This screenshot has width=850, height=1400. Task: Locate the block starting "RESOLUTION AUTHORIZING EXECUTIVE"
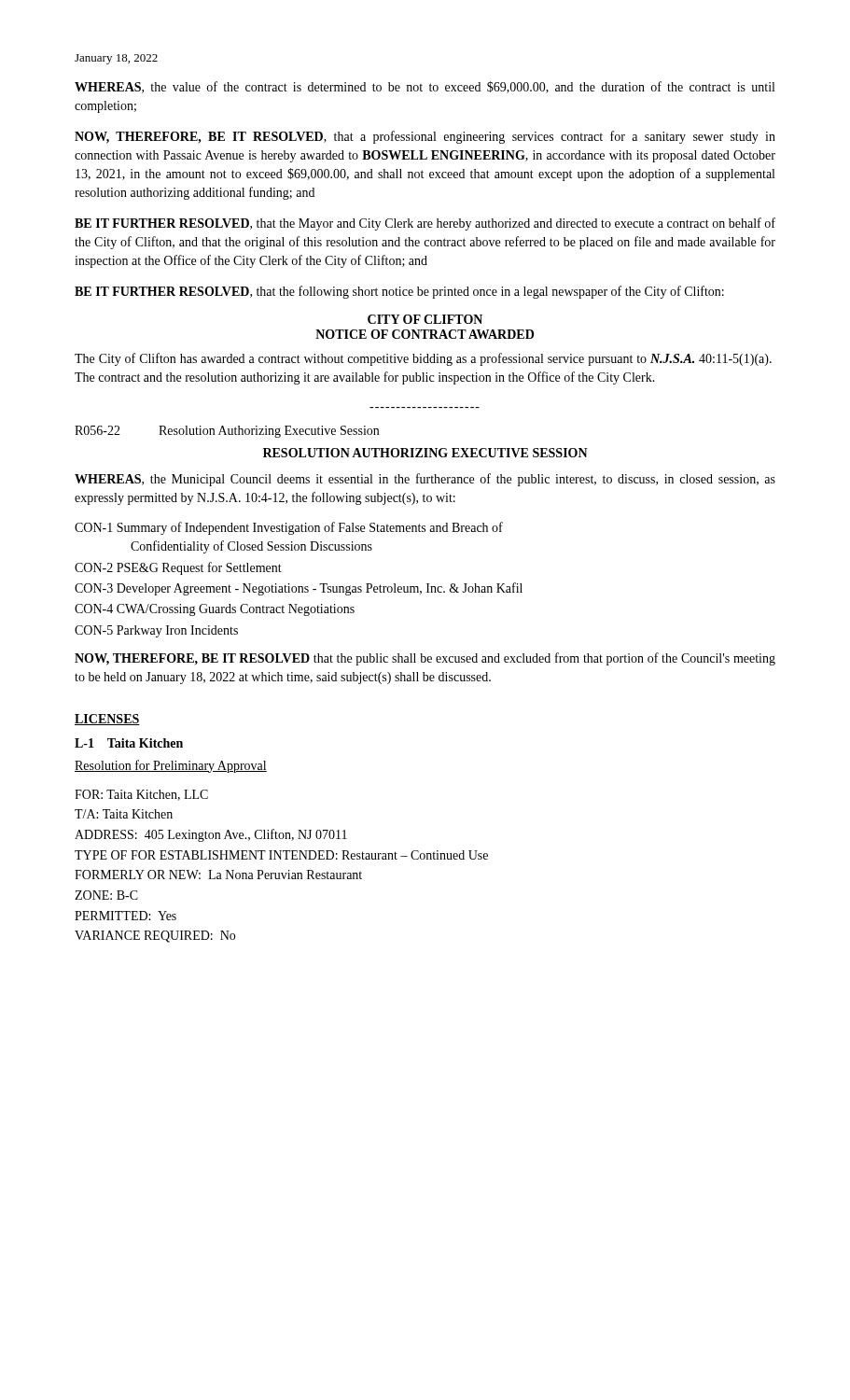click(425, 453)
